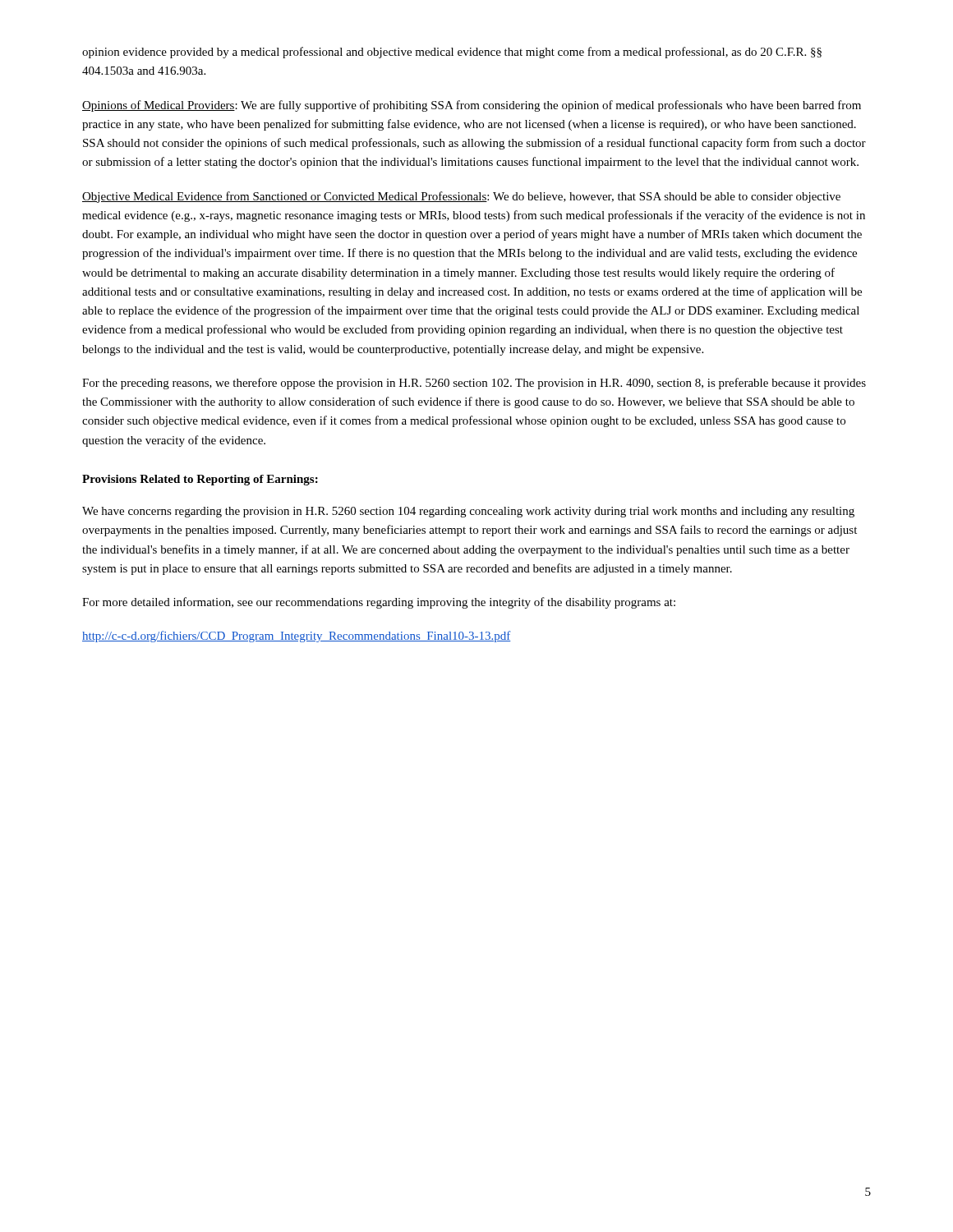Image resolution: width=953 pixels, height=1232 pixels.
Task: Select the element starting "Provisions Related to Reporting of Earnings:"
Action: tap(200, 479)
